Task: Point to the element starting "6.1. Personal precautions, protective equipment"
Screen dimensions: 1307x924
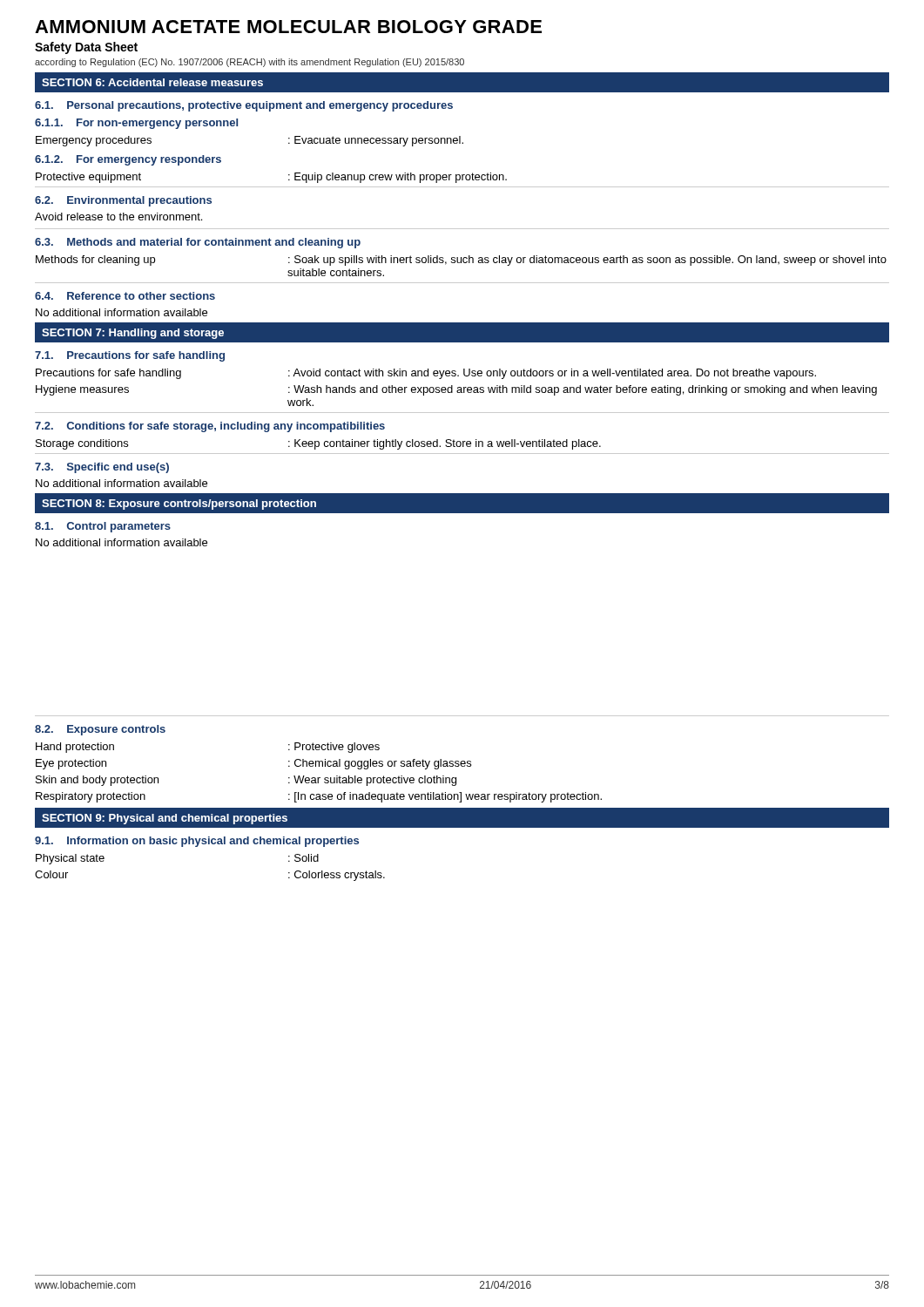Action: tap(244, 105)
